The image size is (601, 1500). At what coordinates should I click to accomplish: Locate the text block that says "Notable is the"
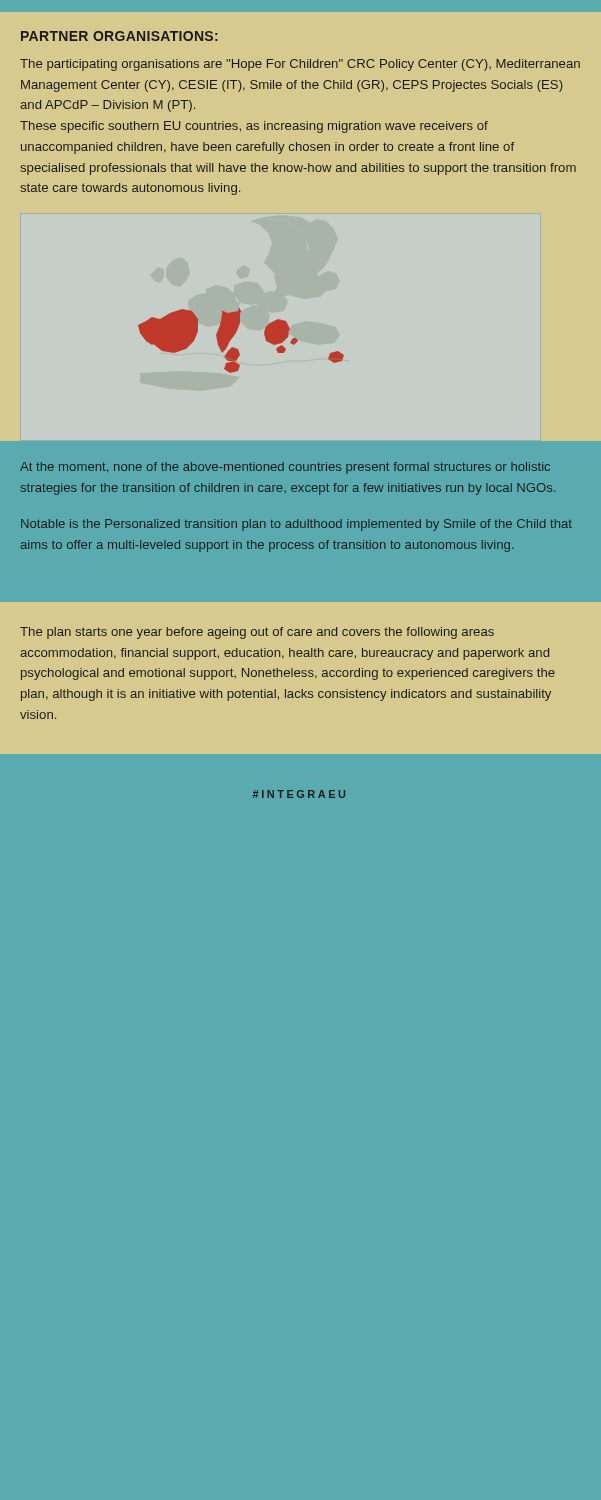[296, 534]
